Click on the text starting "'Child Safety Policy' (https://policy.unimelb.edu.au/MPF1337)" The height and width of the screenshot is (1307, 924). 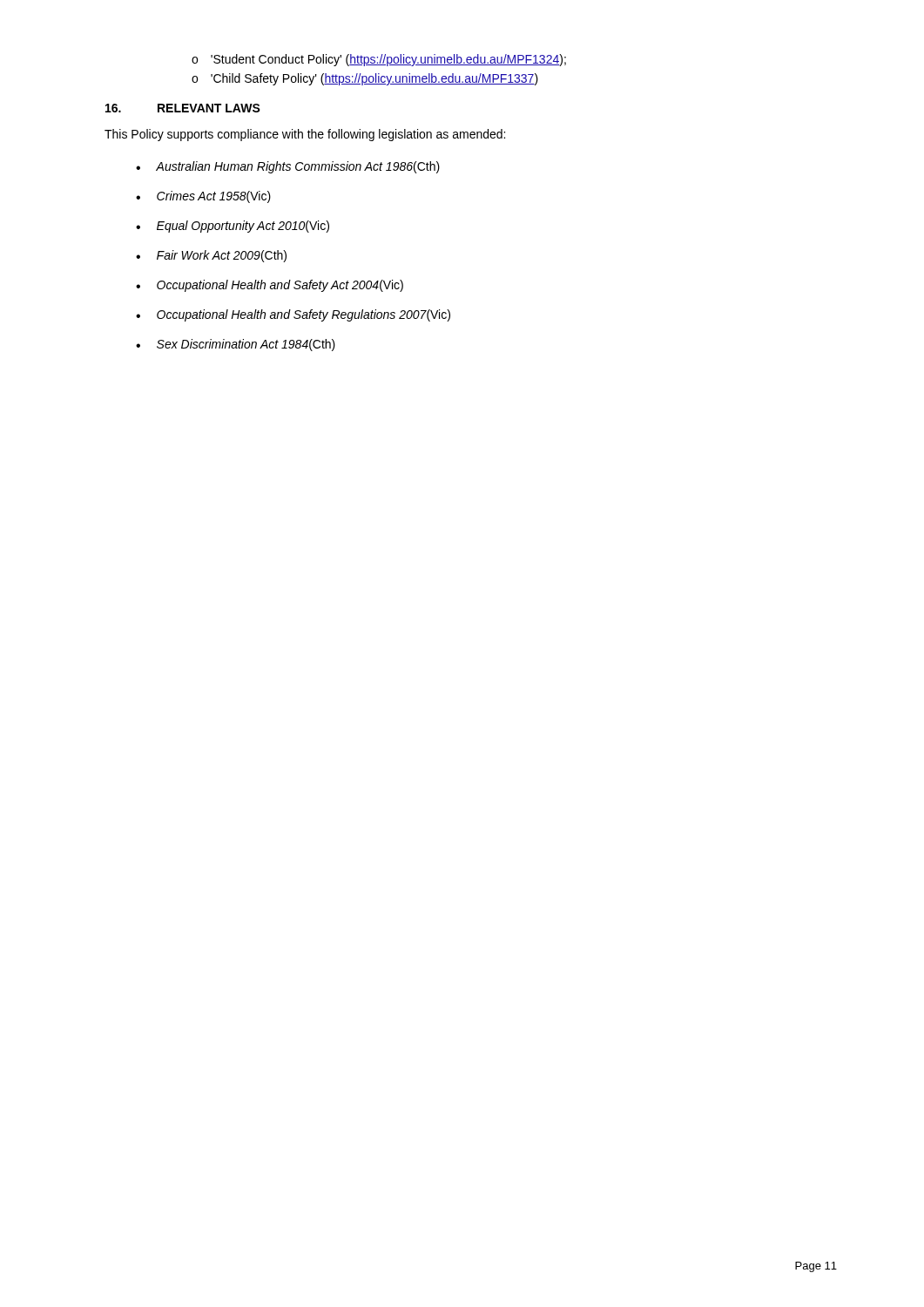point(374,78)
